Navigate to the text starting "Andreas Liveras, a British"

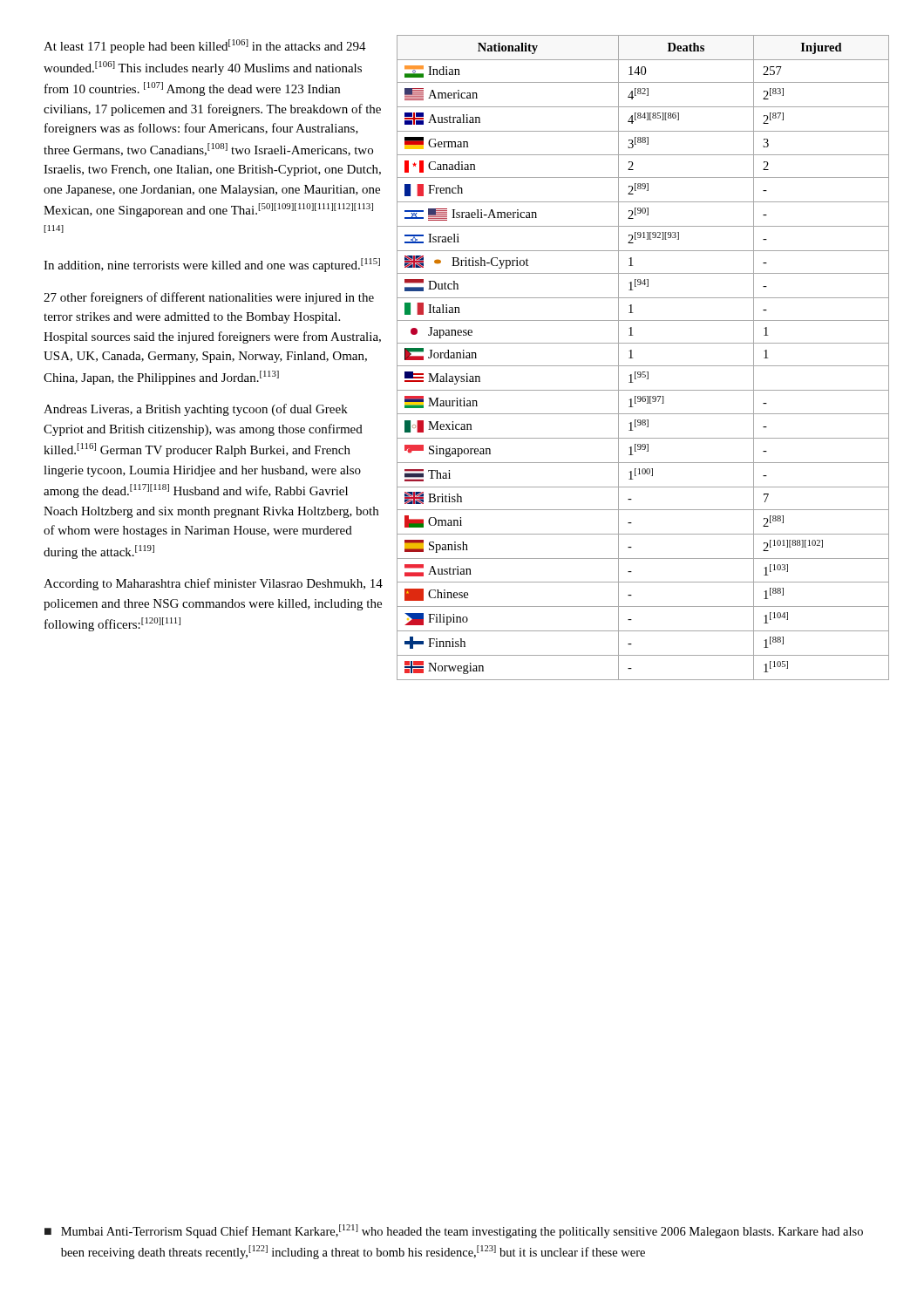click(214, 480)
